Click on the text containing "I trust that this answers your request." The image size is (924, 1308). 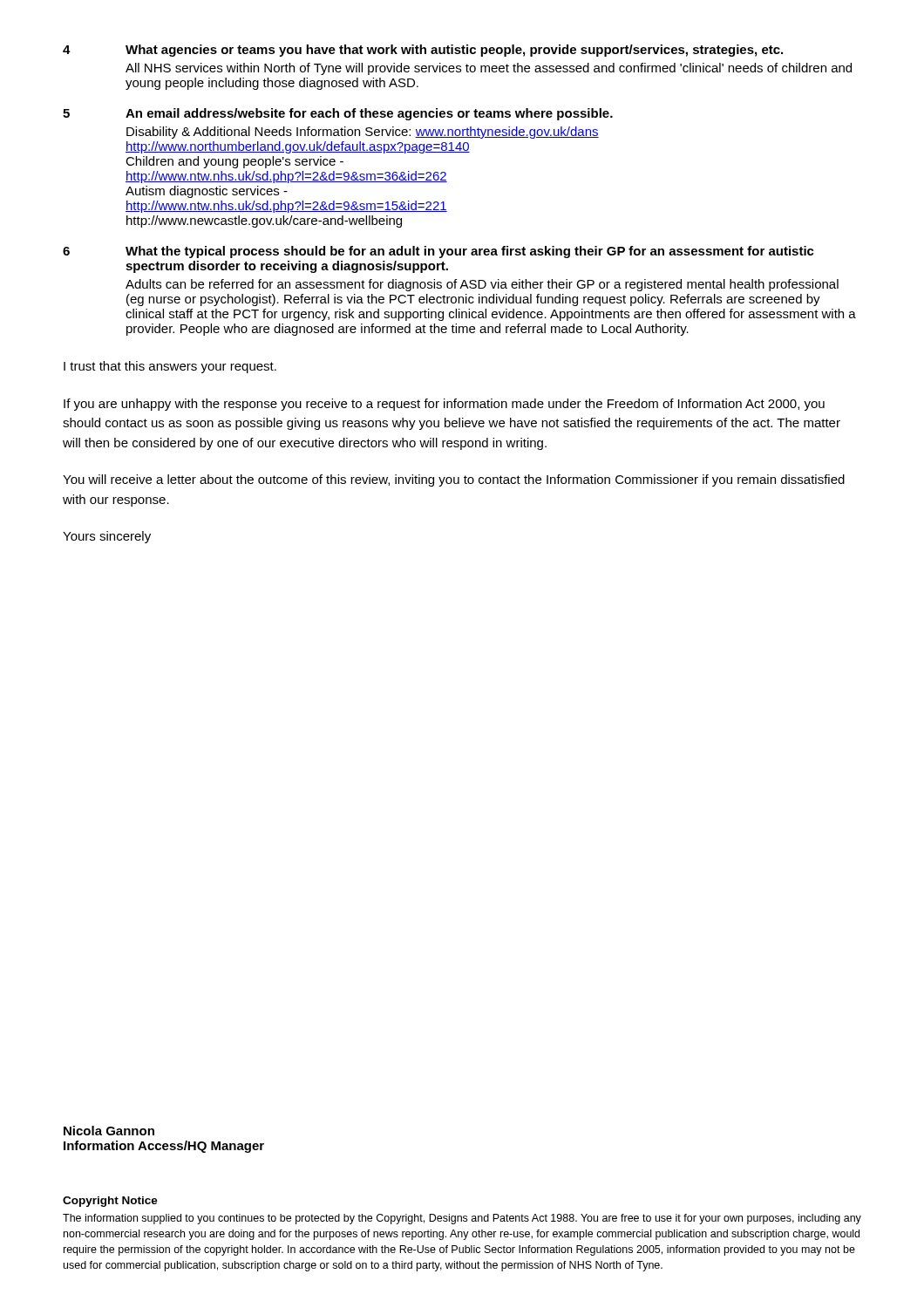tap(170, 366)
